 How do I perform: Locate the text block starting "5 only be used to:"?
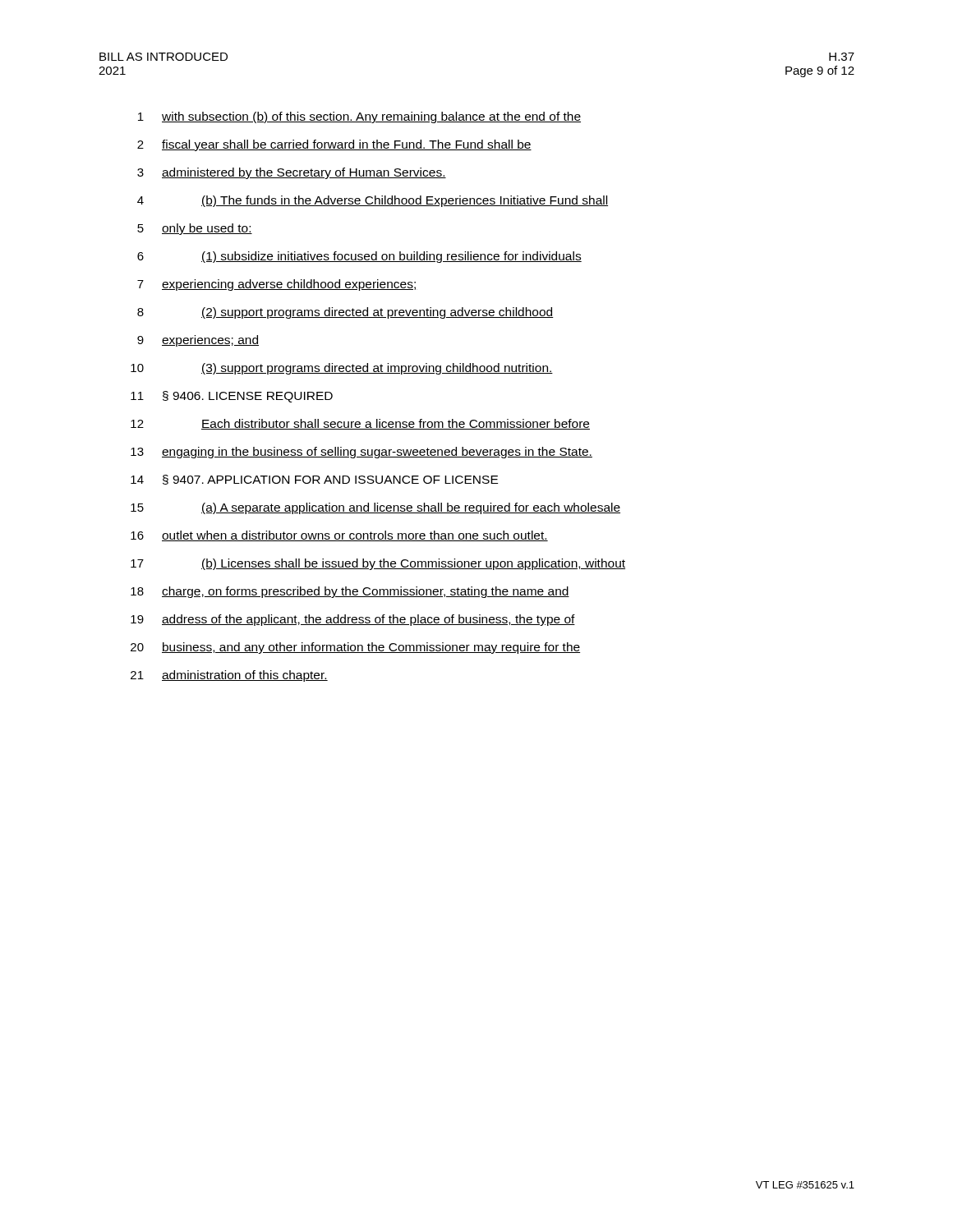pos(195,229)
